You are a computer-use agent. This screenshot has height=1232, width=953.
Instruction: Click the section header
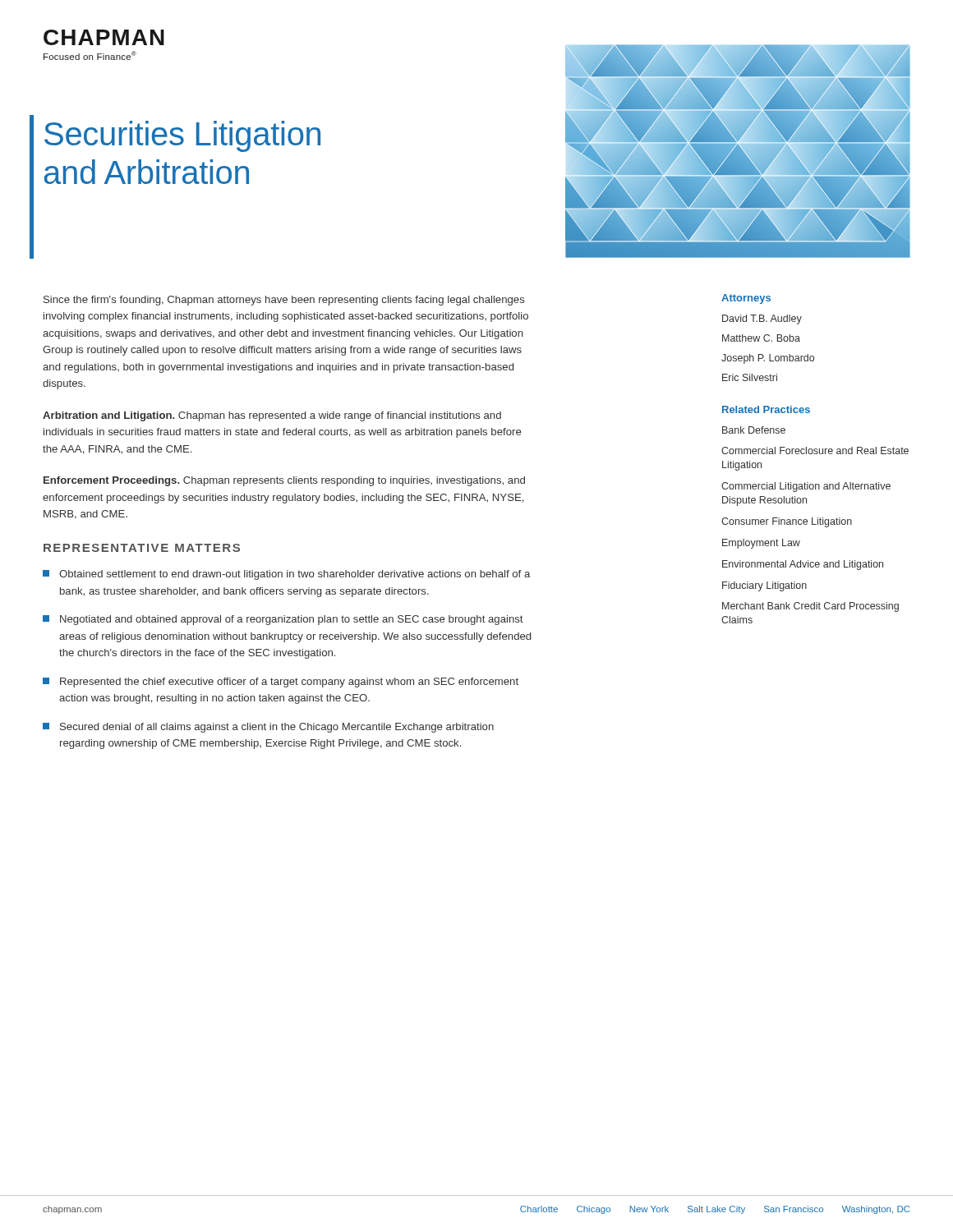[x=142, y=548]
